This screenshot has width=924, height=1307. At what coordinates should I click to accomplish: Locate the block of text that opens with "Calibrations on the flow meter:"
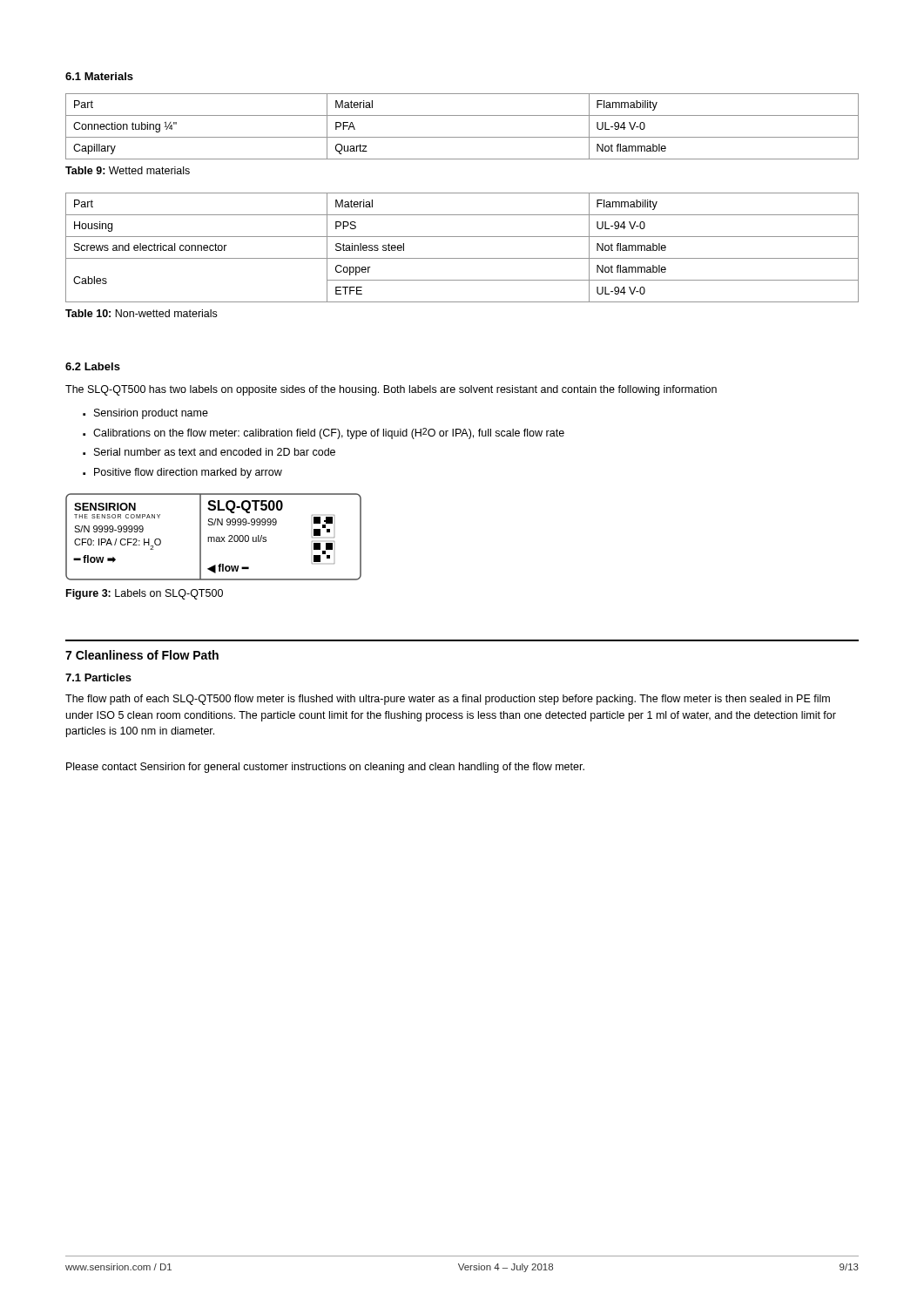pyautogui.click(x=329, y=432)
